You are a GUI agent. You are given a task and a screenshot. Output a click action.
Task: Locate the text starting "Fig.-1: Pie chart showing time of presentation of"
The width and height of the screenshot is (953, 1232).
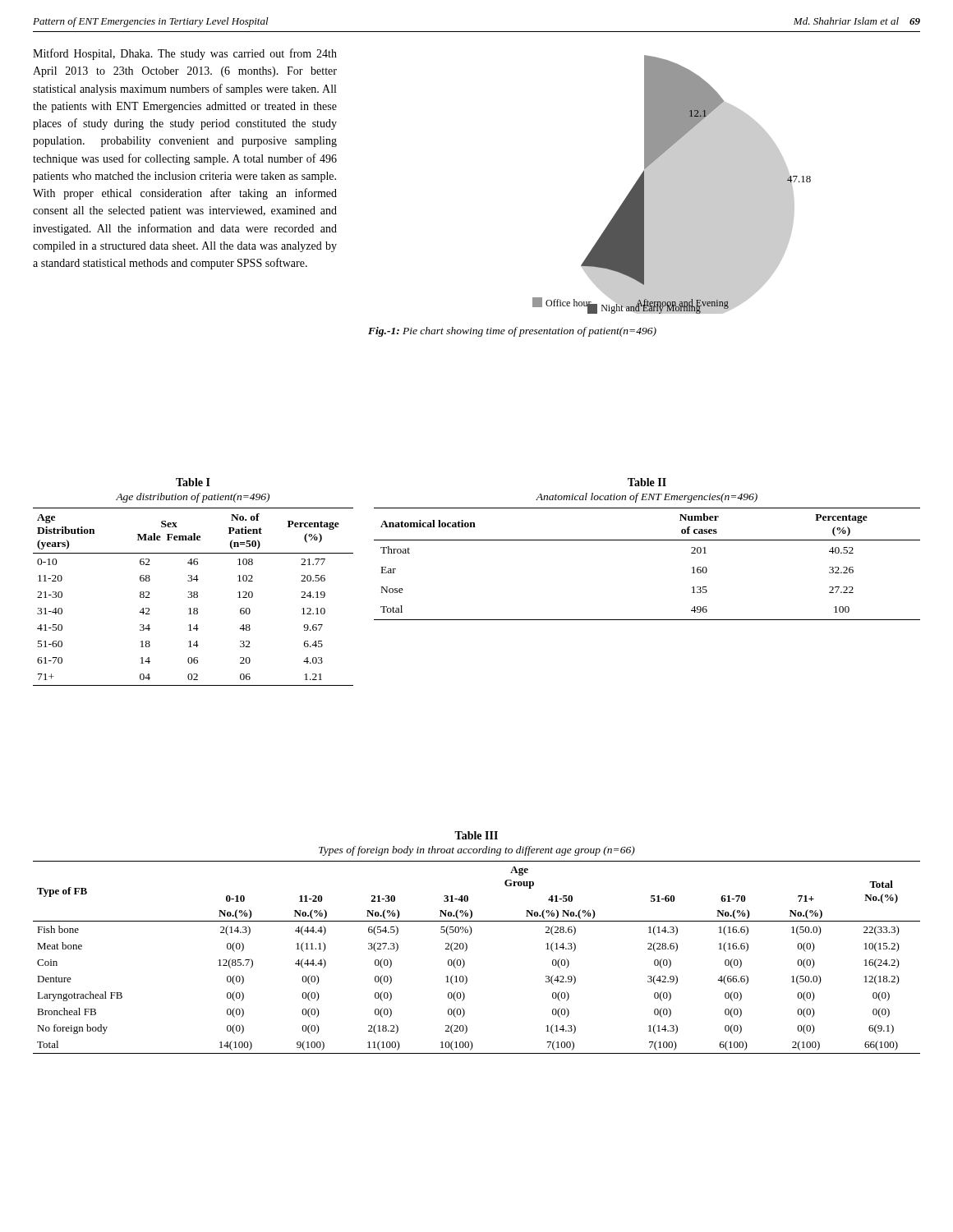tap(512, 331)
